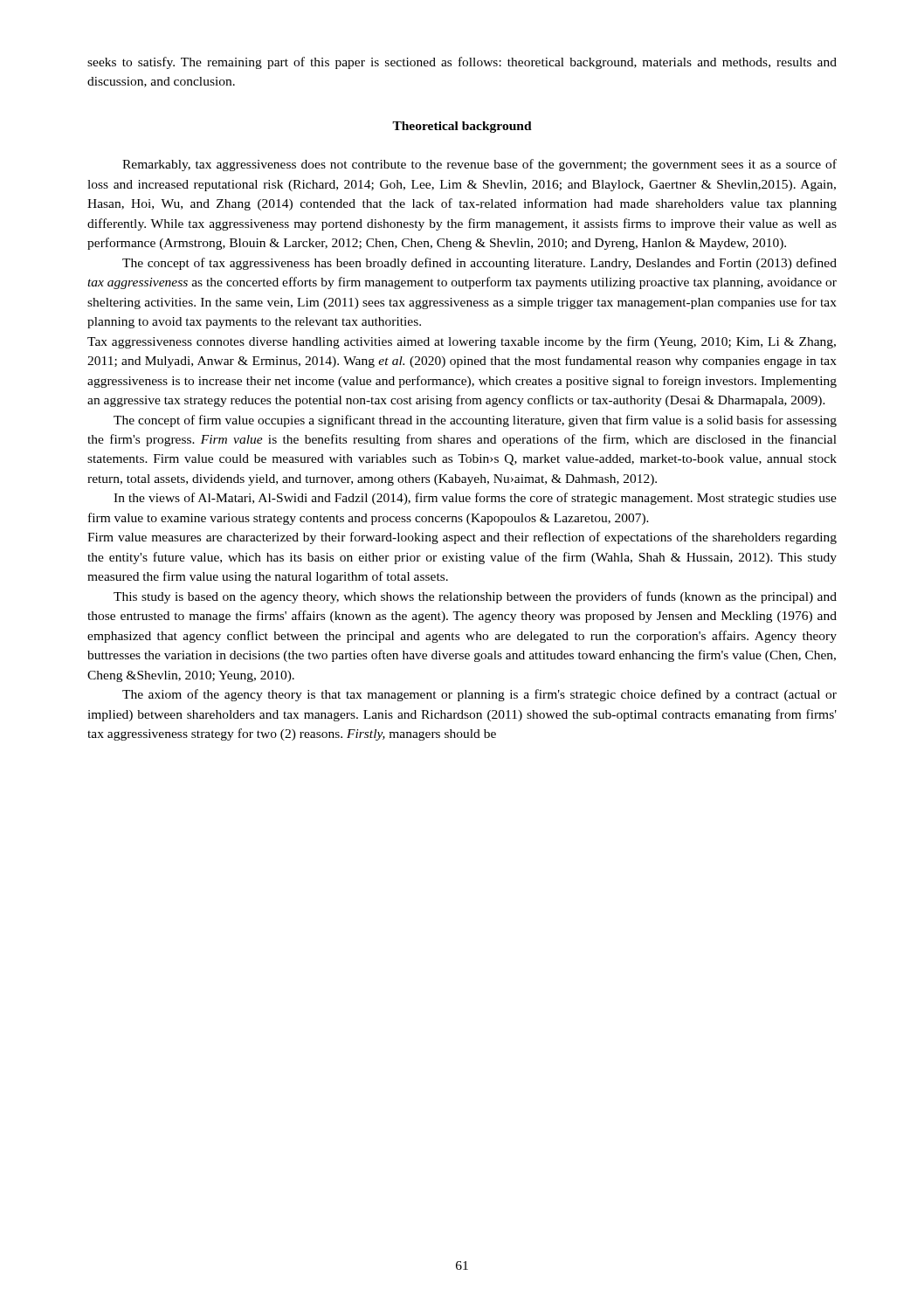Click on the text starting "This study is based"
924x1310 pixels.
[462, 636]
